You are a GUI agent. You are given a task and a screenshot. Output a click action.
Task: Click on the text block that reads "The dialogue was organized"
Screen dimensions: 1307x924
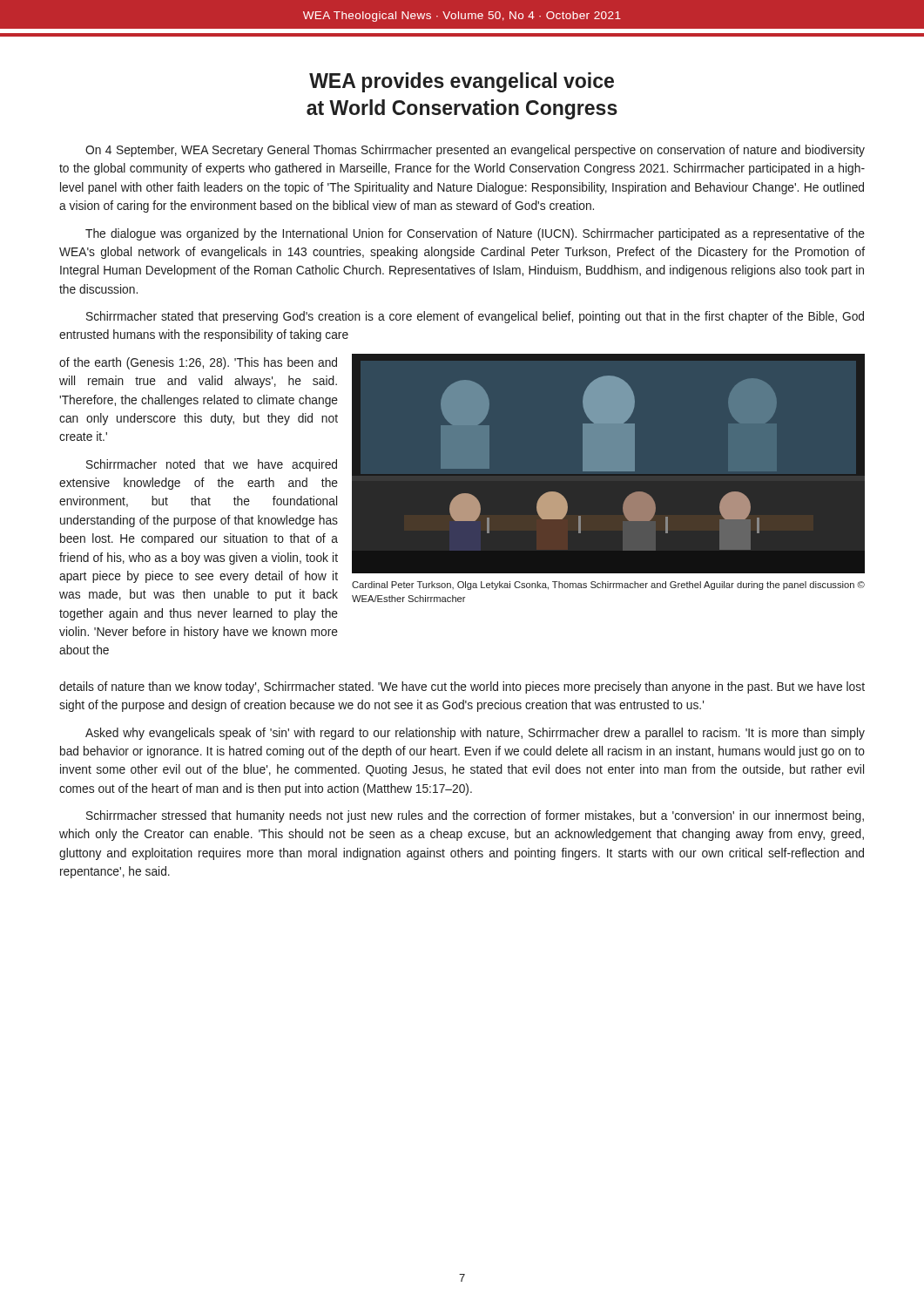click(x=462, y=262)
